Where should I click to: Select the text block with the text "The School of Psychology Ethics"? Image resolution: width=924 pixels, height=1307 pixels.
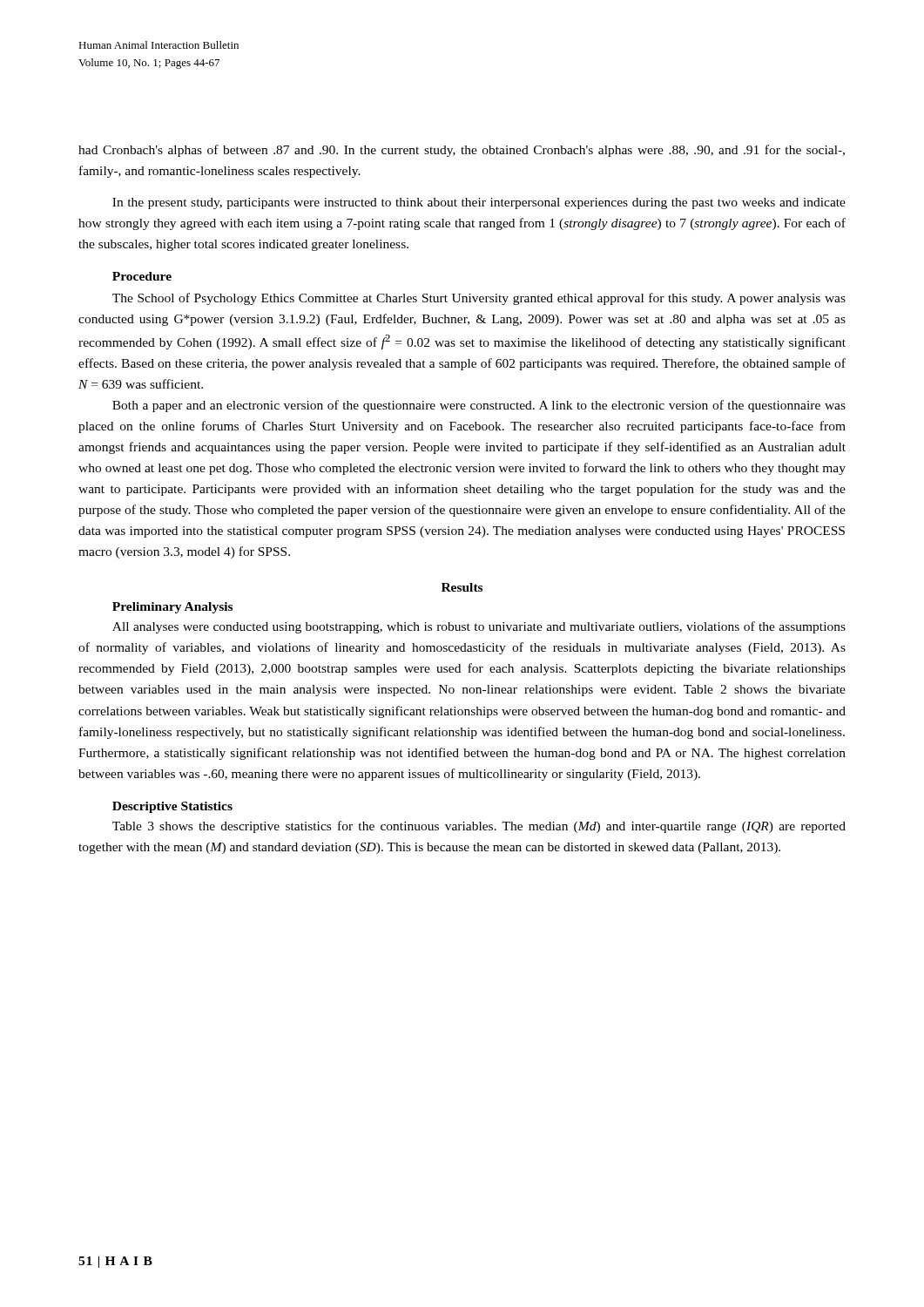(462, 341)
